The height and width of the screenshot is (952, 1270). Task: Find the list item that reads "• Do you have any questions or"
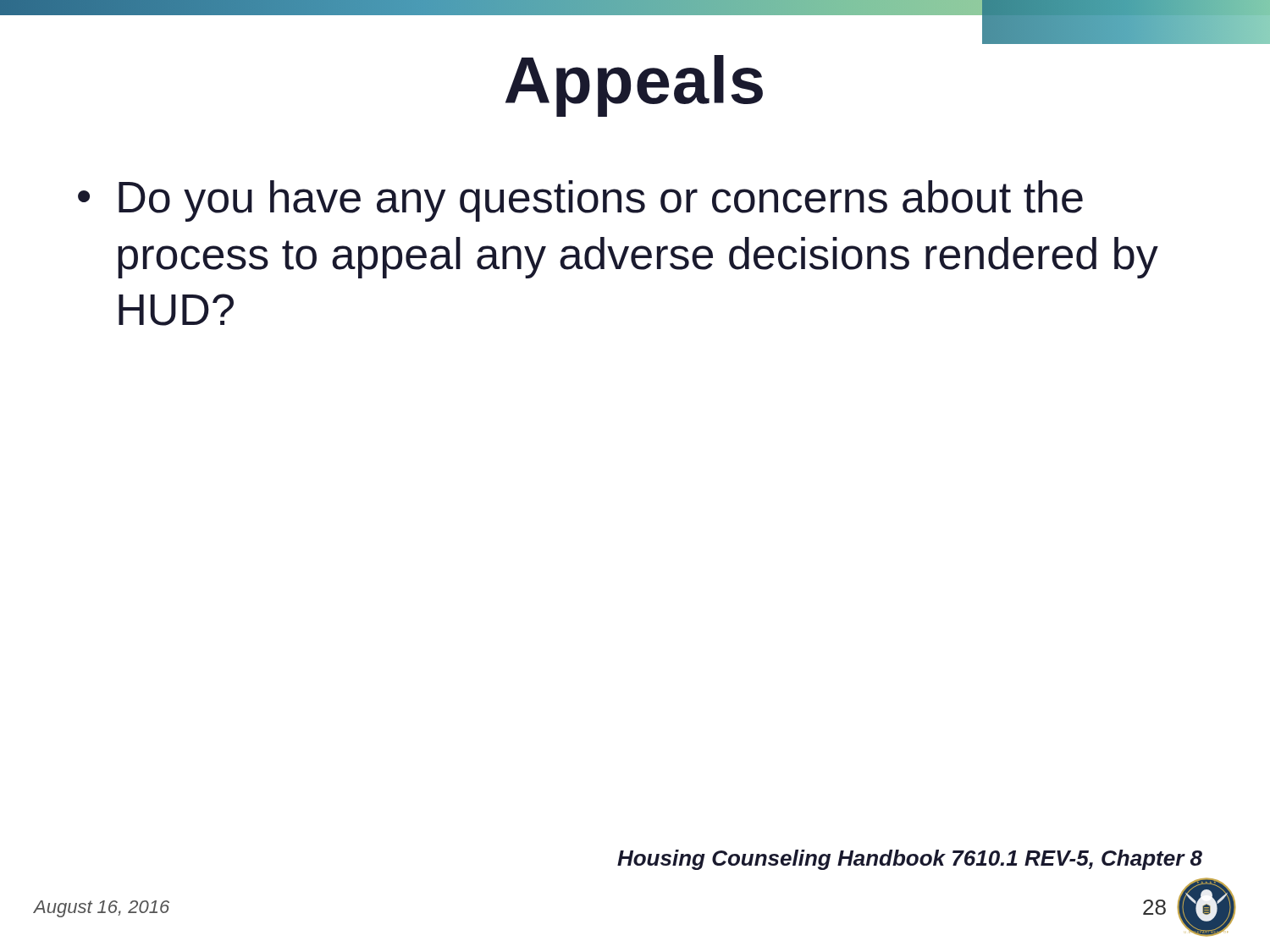(x=635, y=254)
